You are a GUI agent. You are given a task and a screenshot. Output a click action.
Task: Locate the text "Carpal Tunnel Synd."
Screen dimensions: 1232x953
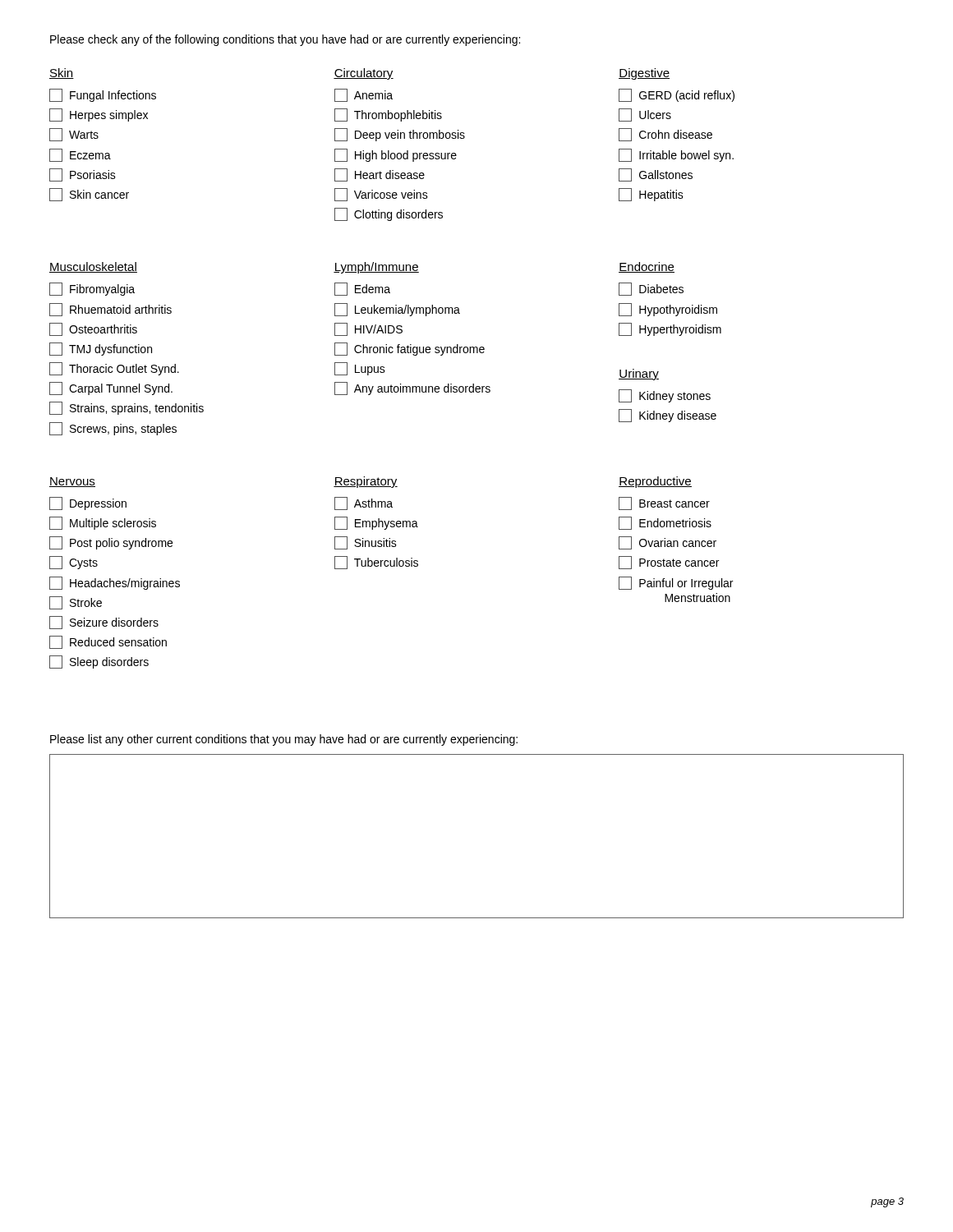point(111,389)
